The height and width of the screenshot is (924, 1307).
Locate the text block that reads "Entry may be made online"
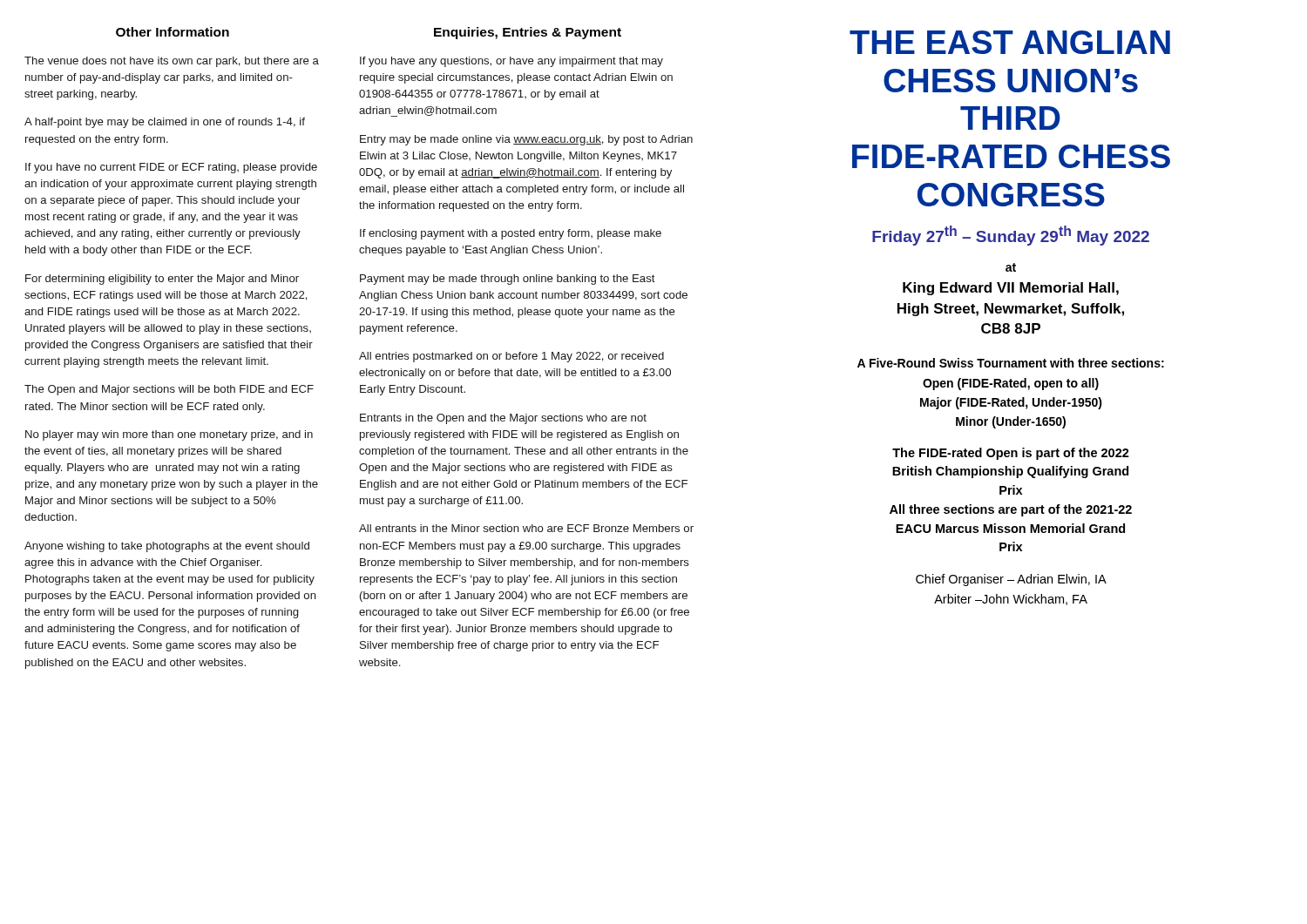(x=526, y=172)
